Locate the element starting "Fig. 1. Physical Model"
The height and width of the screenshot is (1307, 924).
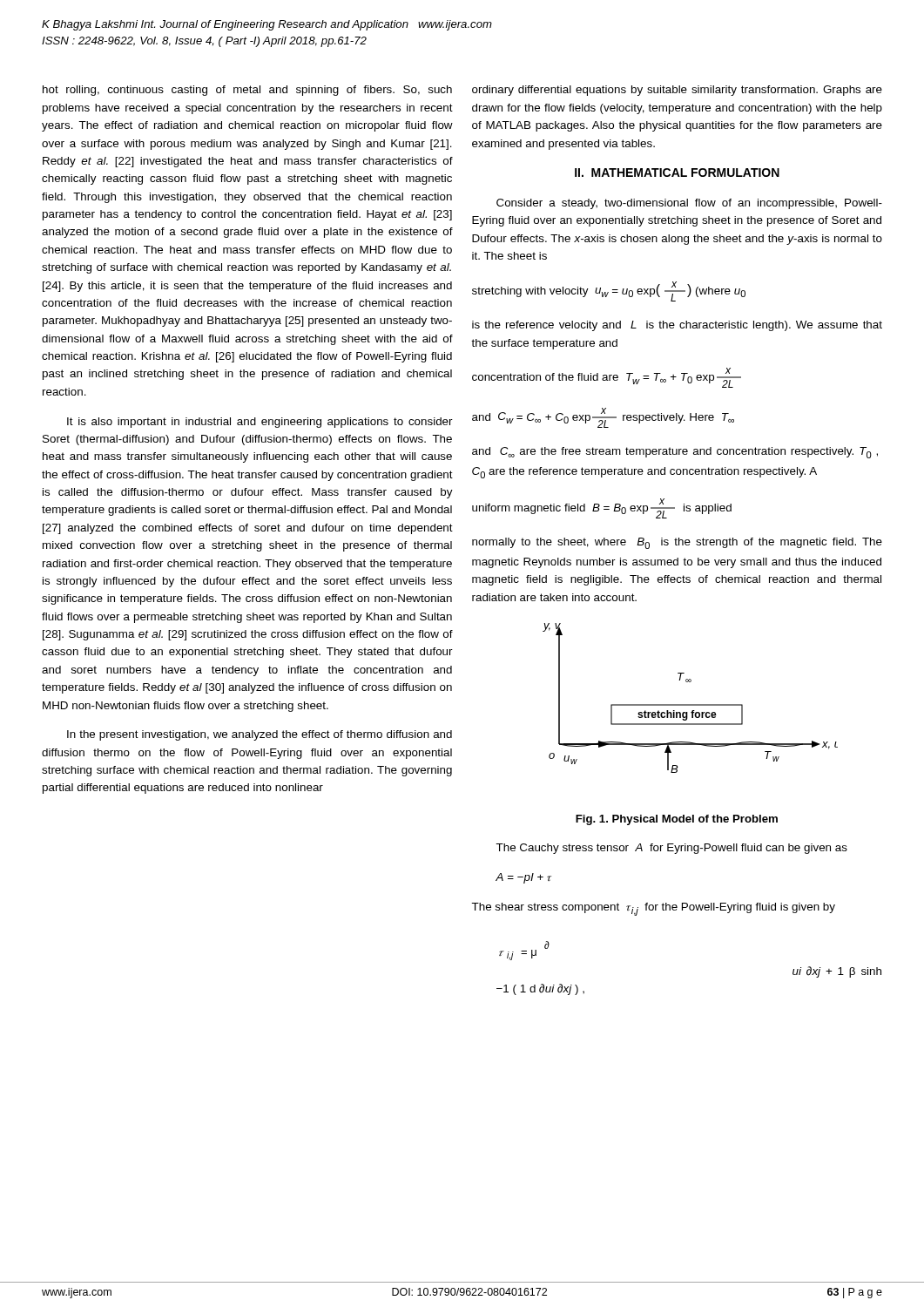[x=677, y=818]
